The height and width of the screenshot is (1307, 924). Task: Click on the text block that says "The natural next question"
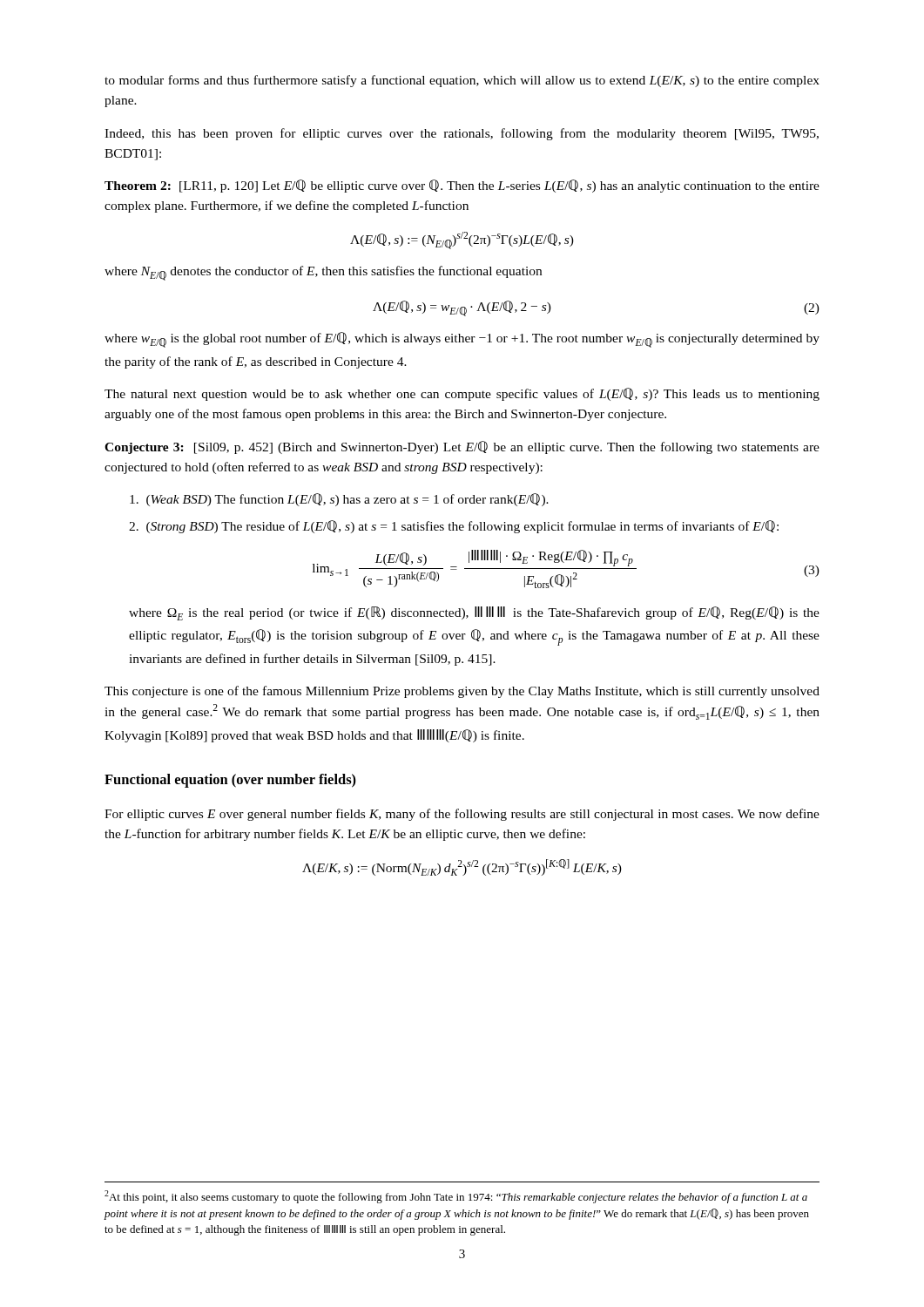click(462, 404)
